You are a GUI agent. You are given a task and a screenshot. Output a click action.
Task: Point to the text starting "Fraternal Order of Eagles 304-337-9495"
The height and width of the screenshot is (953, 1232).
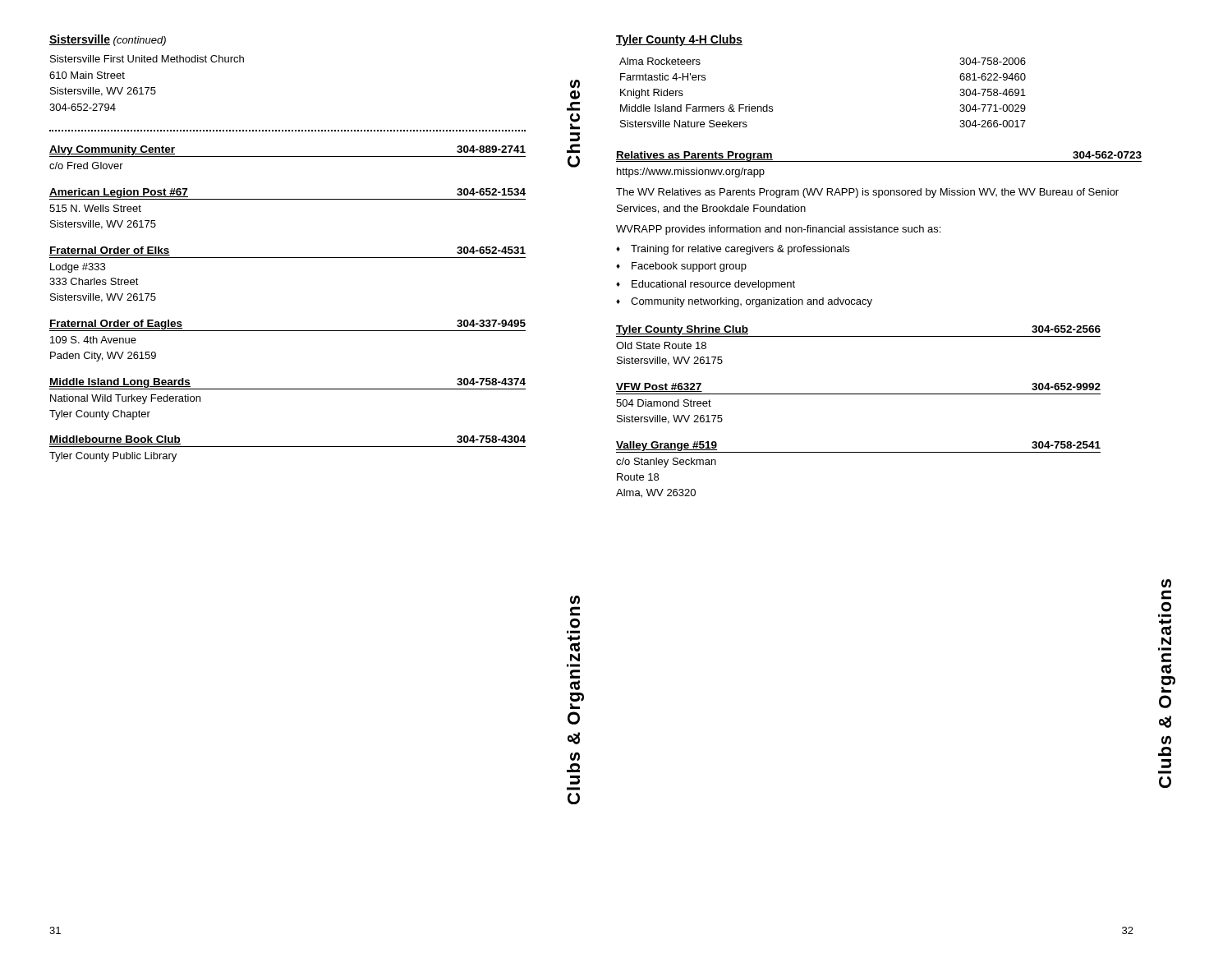pos(287,340)
